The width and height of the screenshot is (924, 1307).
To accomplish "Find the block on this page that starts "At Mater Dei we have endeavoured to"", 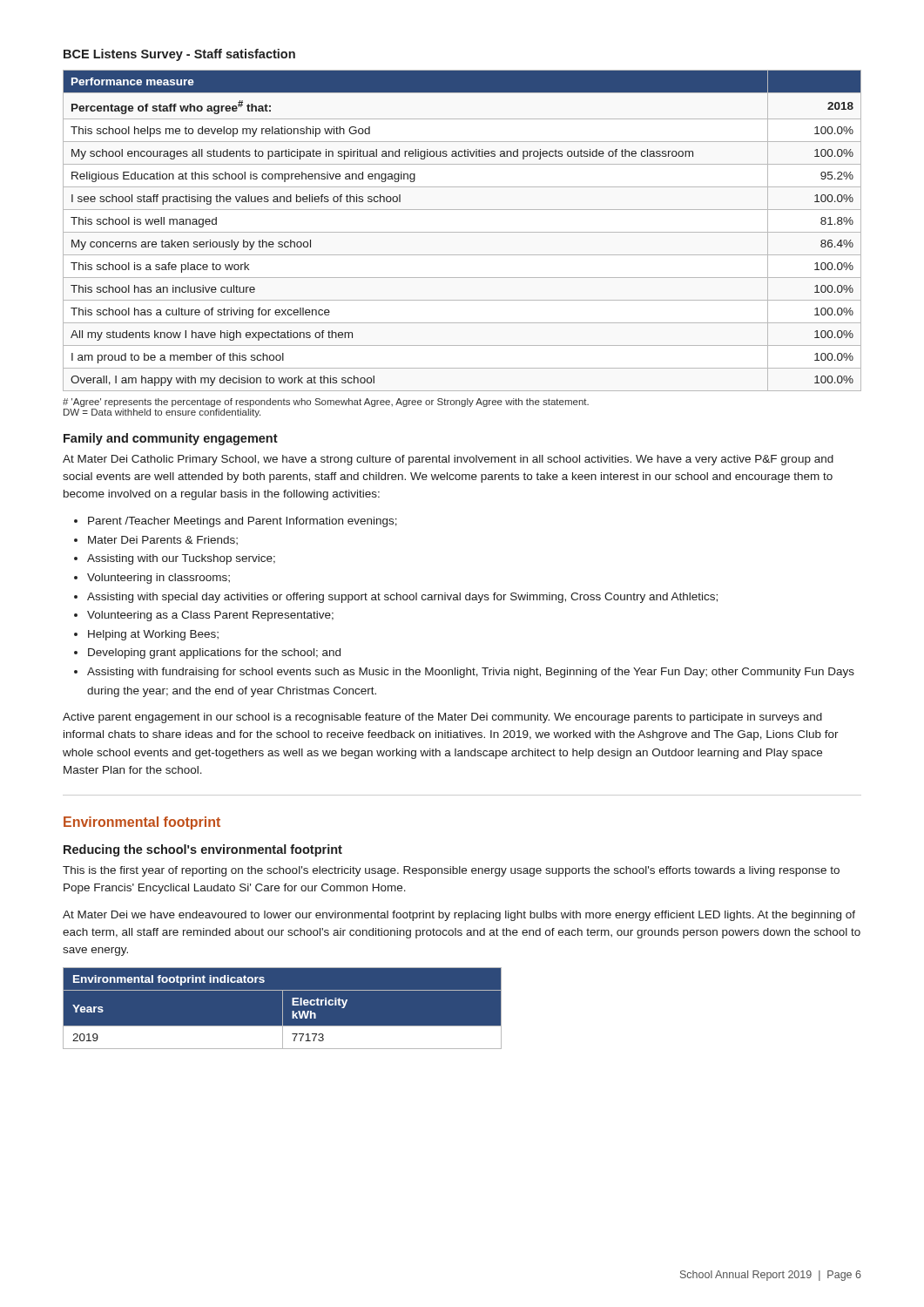I will pyautogui.click(x=462, y=932).
